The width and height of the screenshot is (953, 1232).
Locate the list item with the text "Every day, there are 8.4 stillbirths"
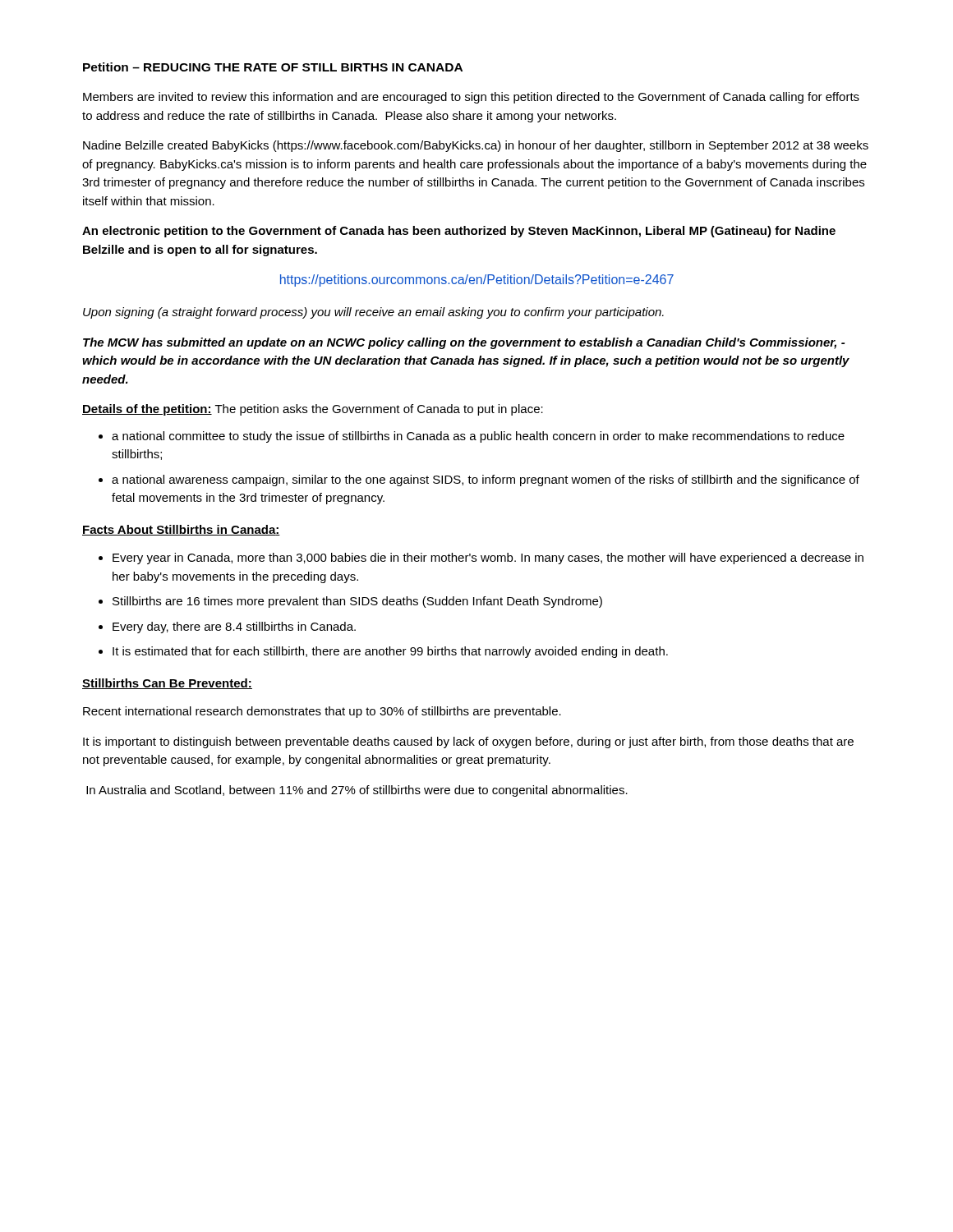click(234, 626)
